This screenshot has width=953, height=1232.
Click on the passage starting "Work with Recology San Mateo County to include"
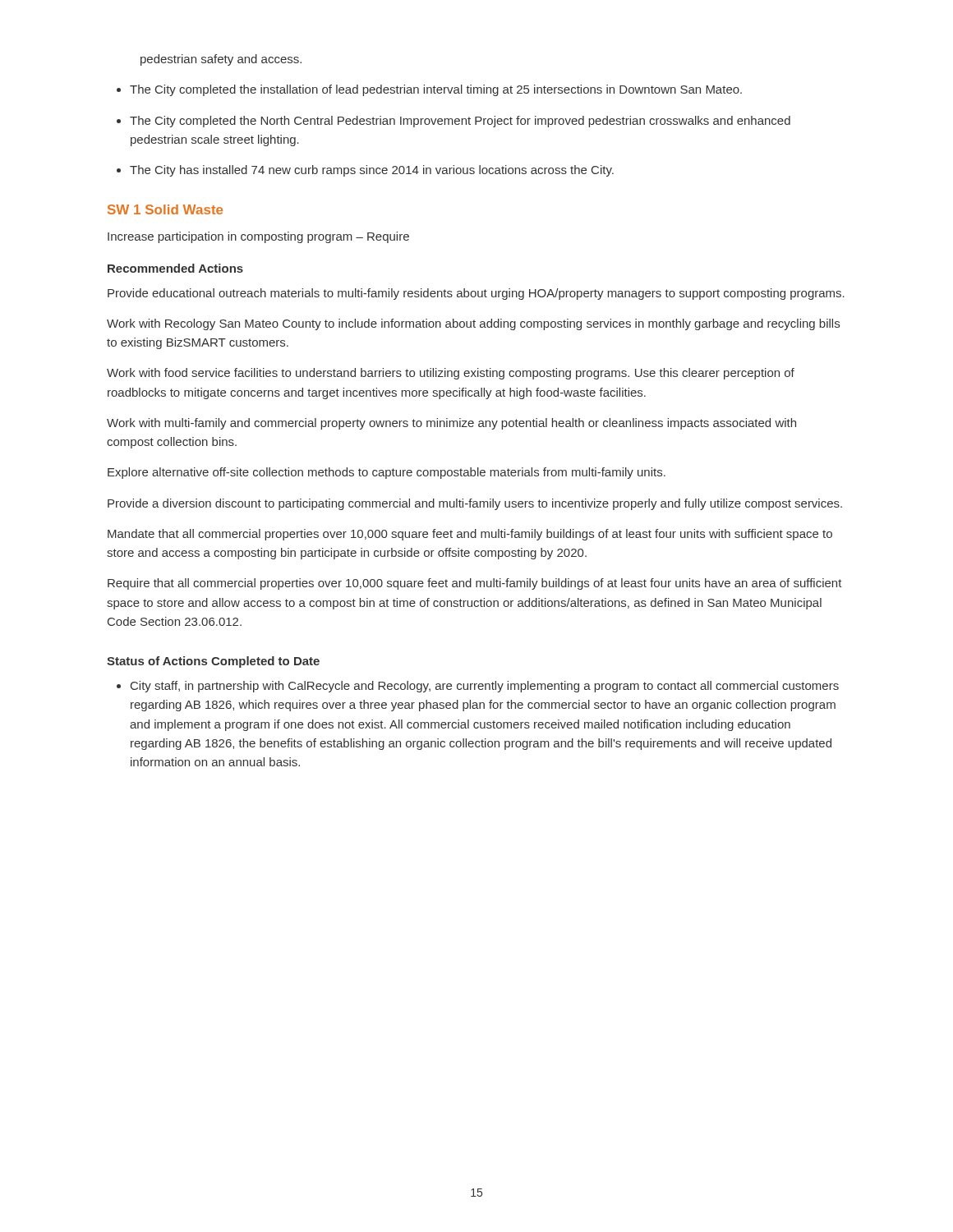473,333
